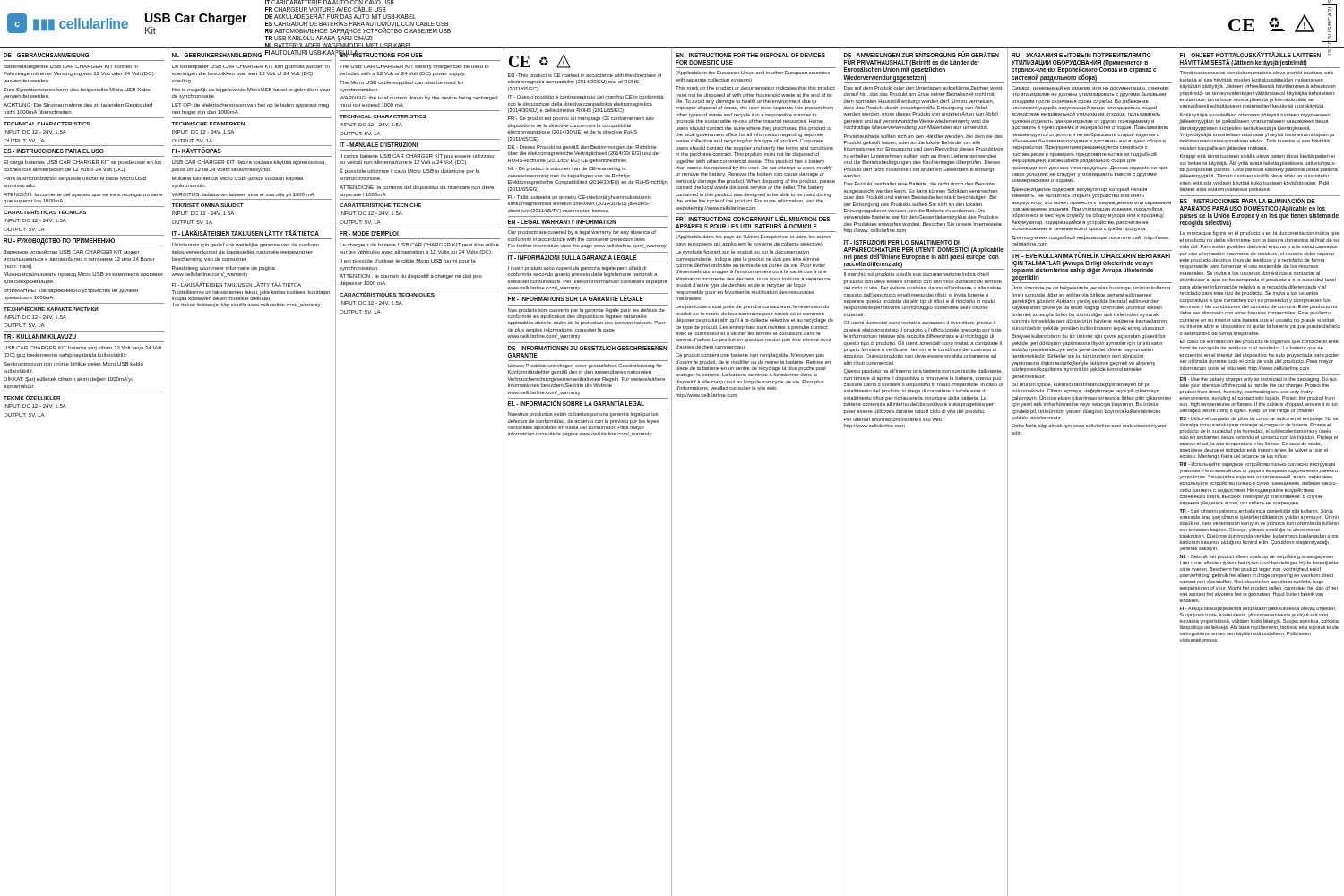Image resolution: width=1344 pixels, height=896 pixels.
Task: Point to the section header beginning "DE - INFORMATIONEN ZU GESETZLICH"
Action: click(x=587, y=351)
